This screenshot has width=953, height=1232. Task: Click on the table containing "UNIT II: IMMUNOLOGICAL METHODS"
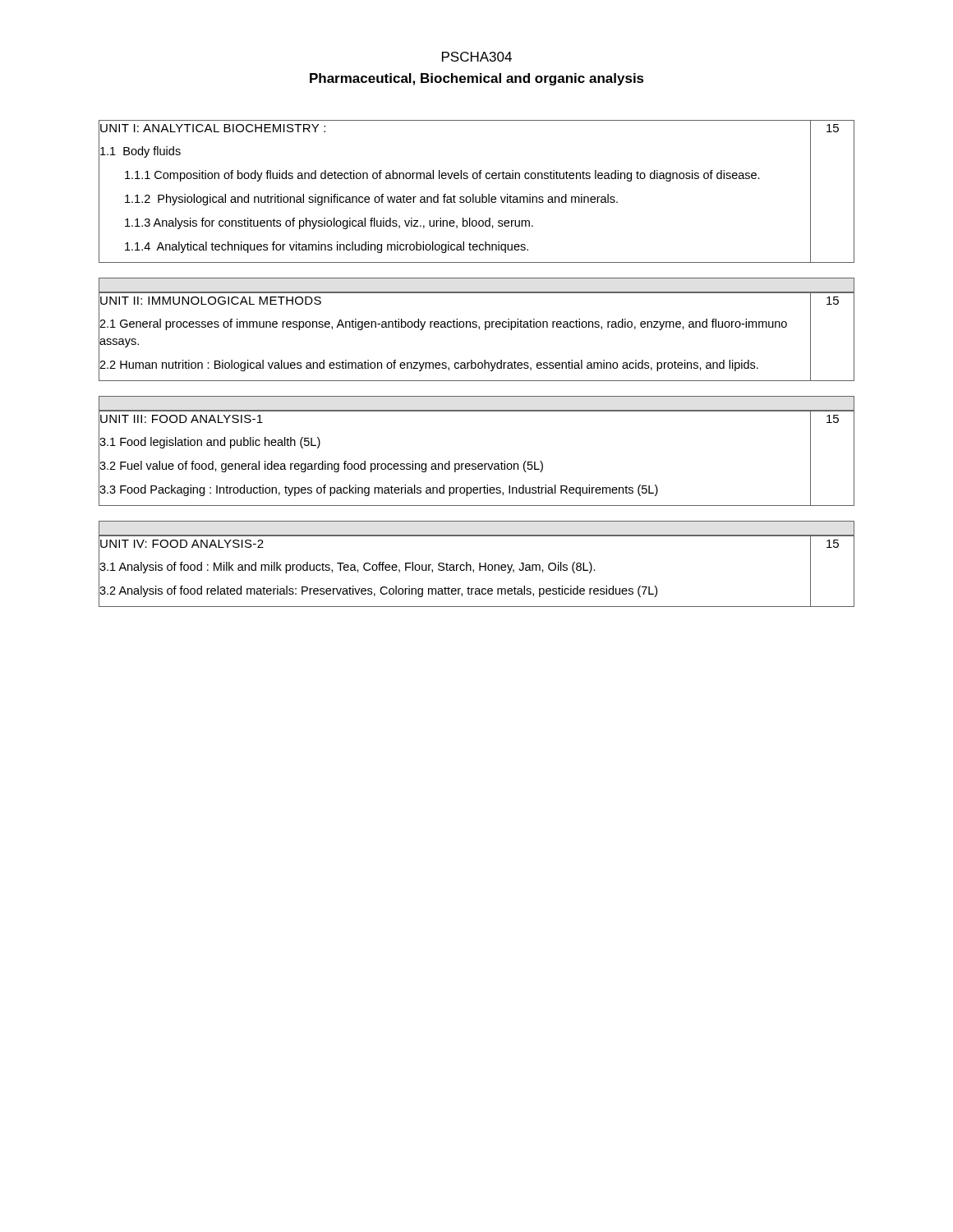point(476,337)
